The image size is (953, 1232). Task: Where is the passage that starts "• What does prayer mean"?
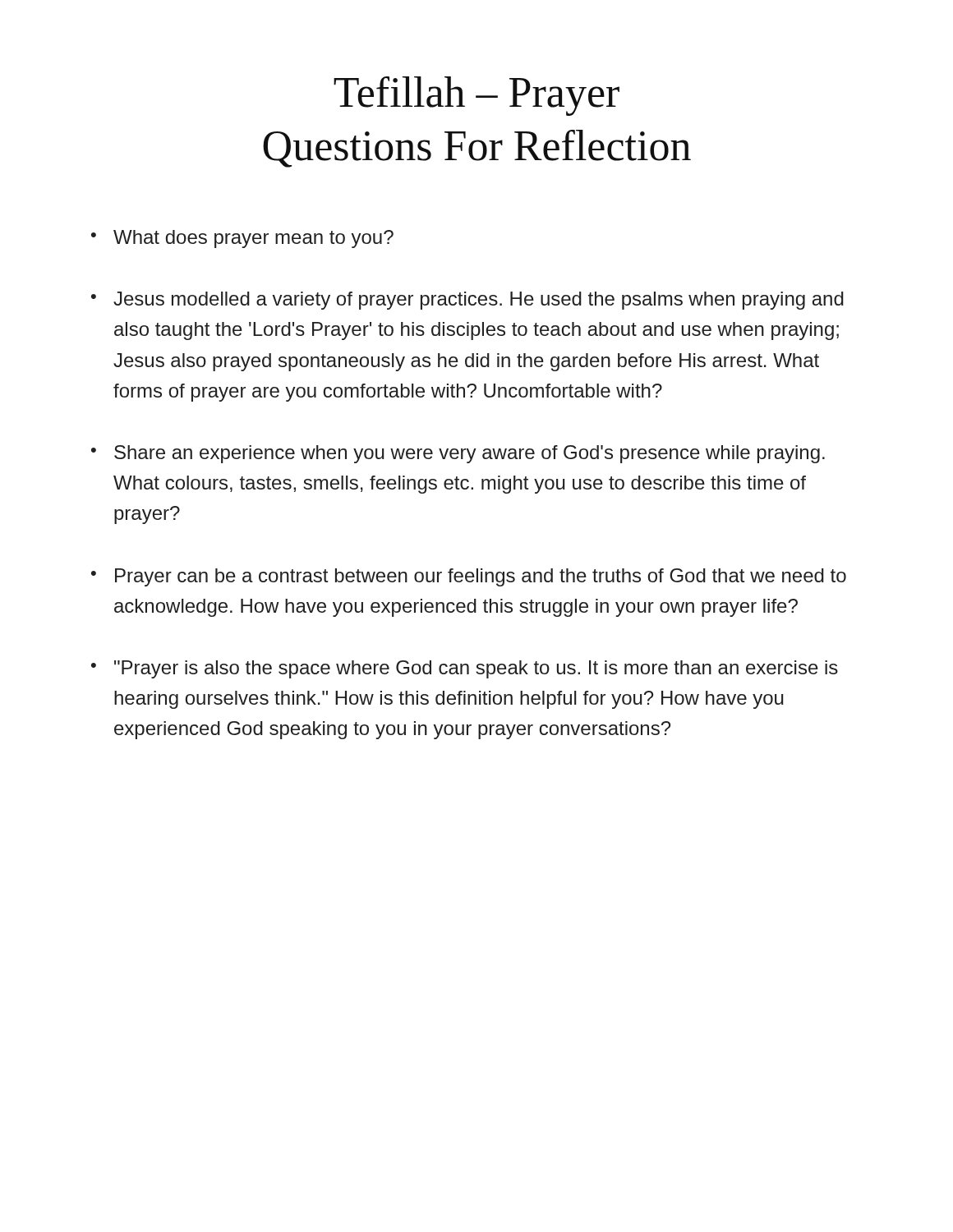(242, 237)
